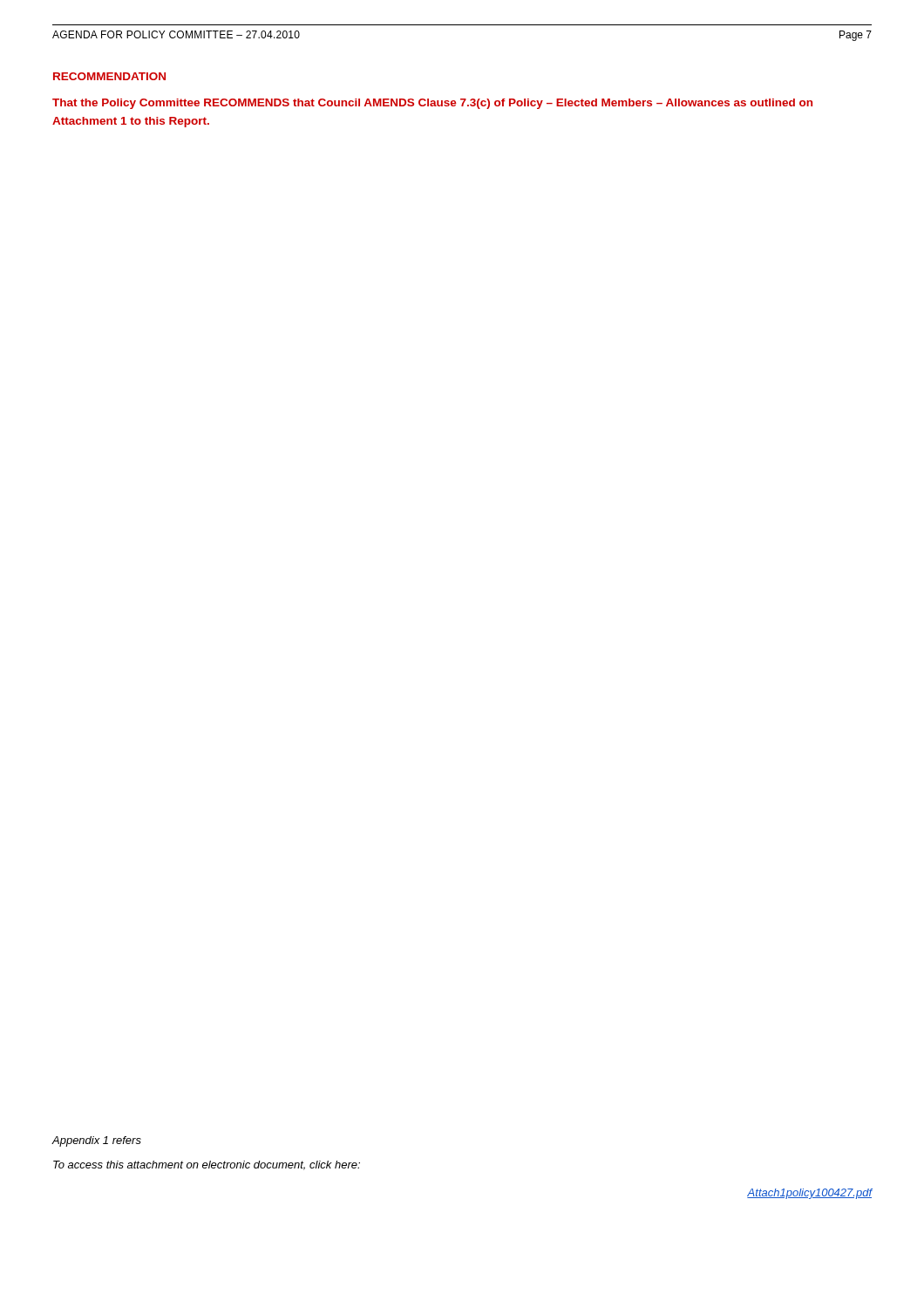Viewport: 924px width, 1308px height.
Task: Click the passage that begins "That the Policy Committee RECOMMENDS"
Action: coord(433,112)
